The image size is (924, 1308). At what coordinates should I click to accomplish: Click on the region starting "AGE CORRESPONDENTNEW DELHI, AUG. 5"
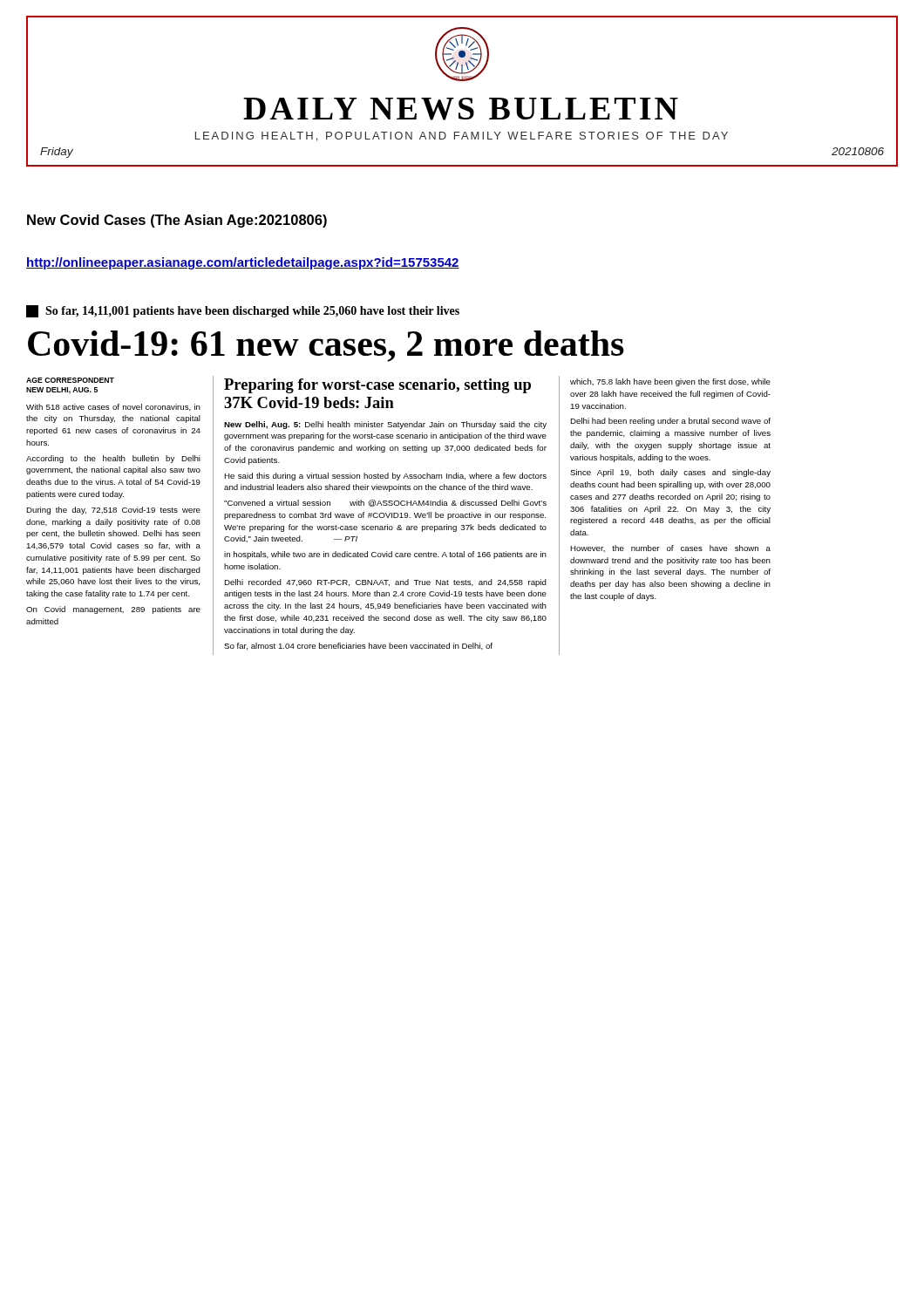tap(113, 502)
